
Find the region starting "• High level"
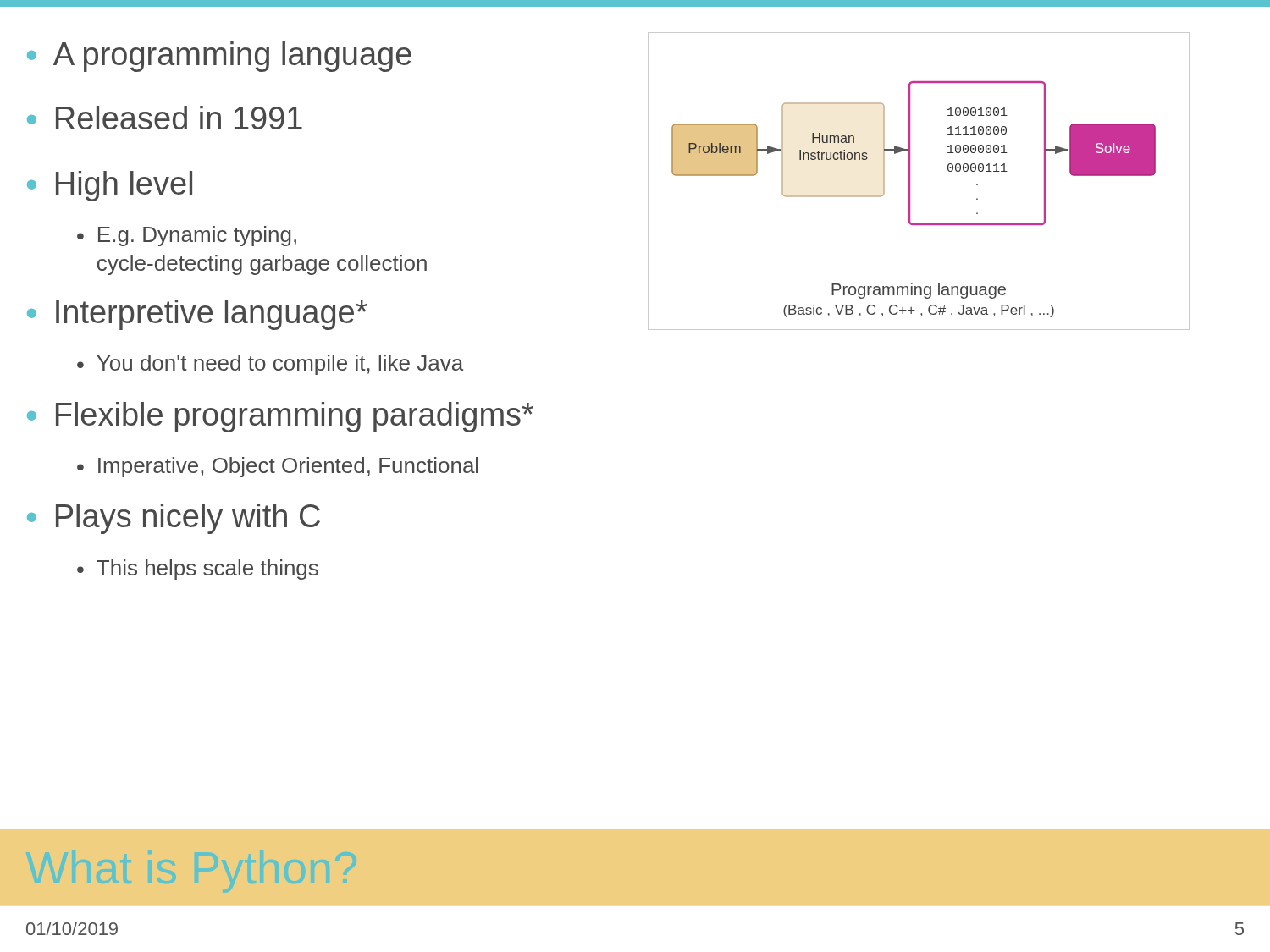pos(110,184)
